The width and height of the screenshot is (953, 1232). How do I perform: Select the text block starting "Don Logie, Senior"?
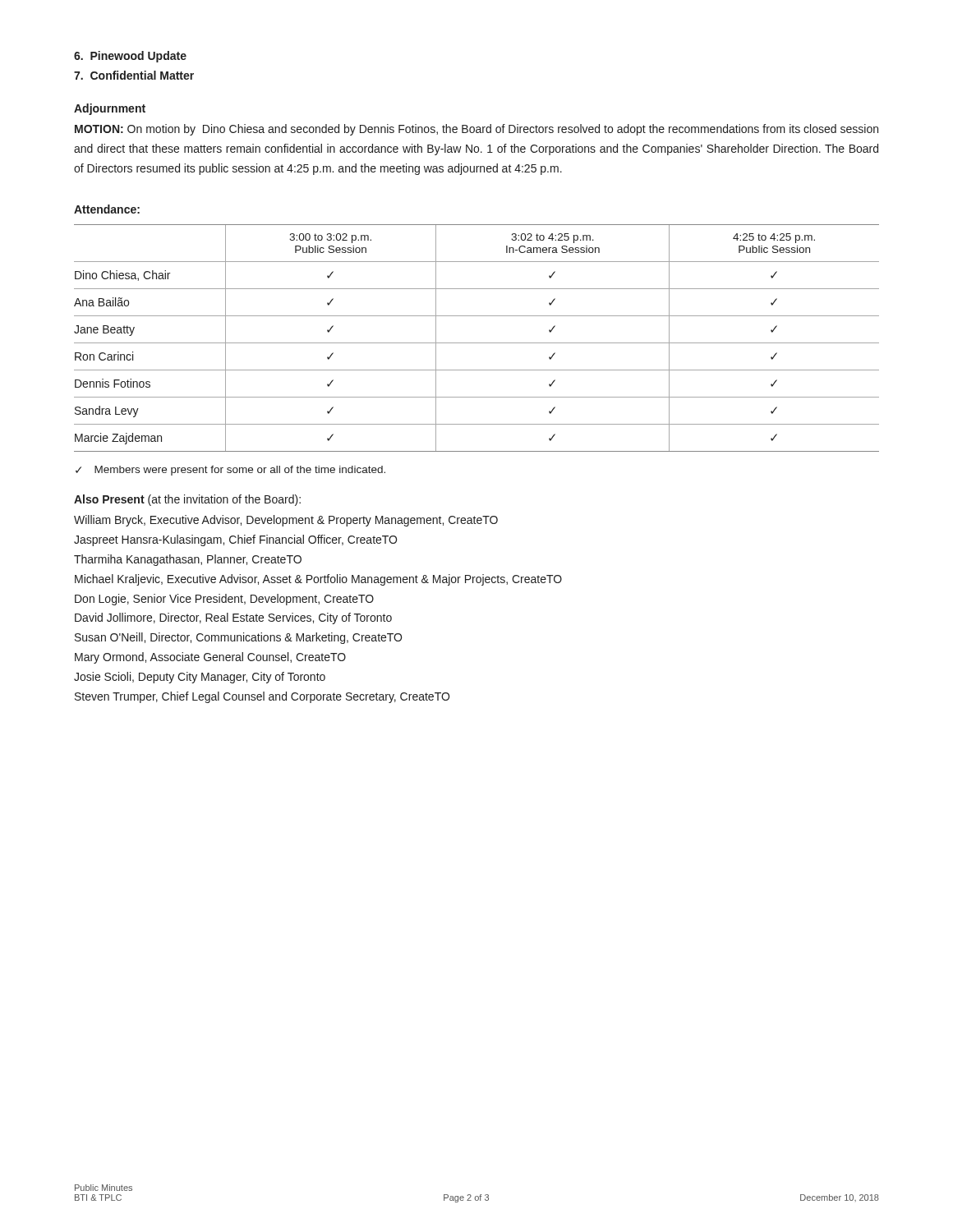pyautogui.click(x=224, y=598)
